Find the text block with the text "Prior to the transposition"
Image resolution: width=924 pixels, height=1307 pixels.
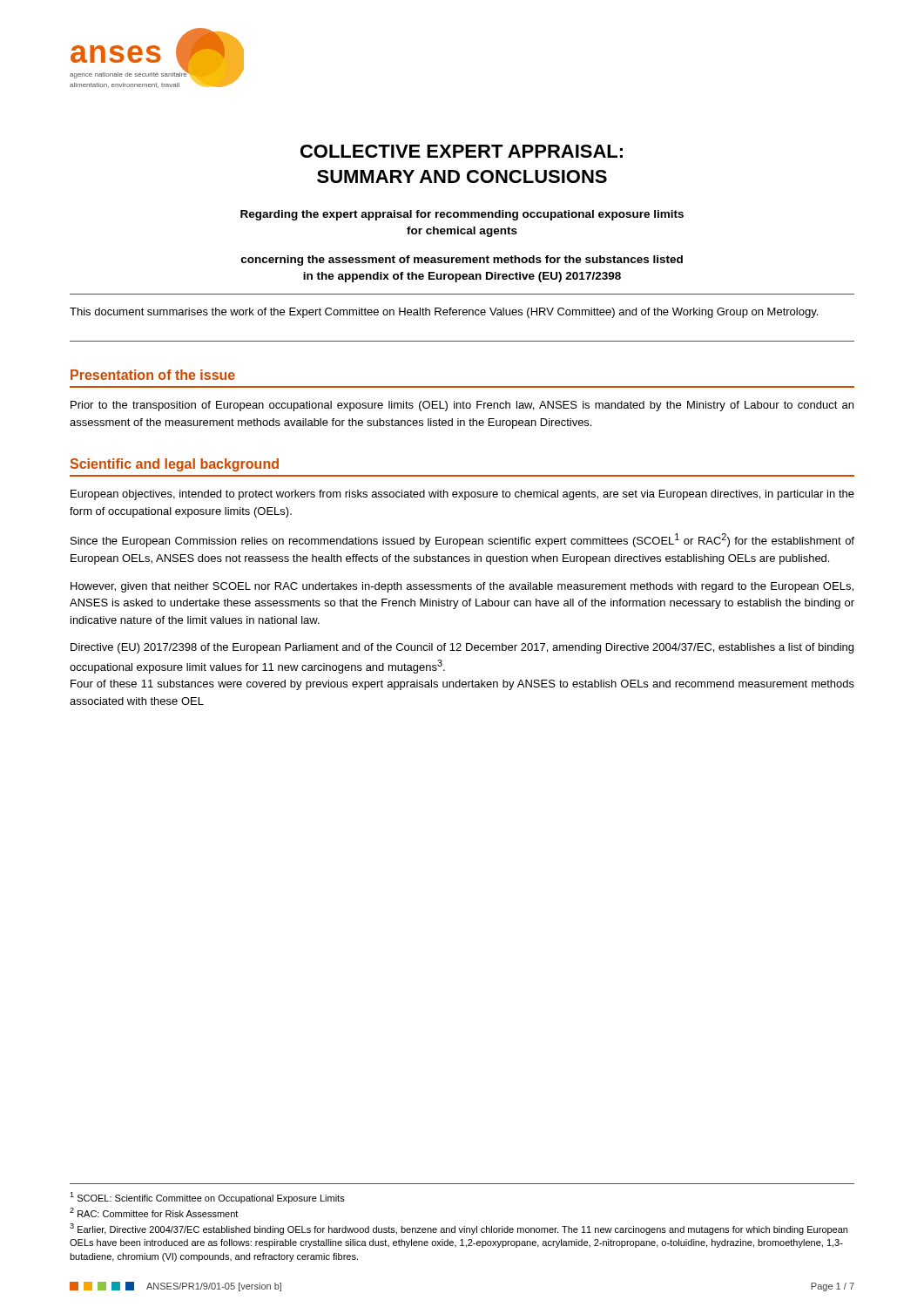point(462,413)
